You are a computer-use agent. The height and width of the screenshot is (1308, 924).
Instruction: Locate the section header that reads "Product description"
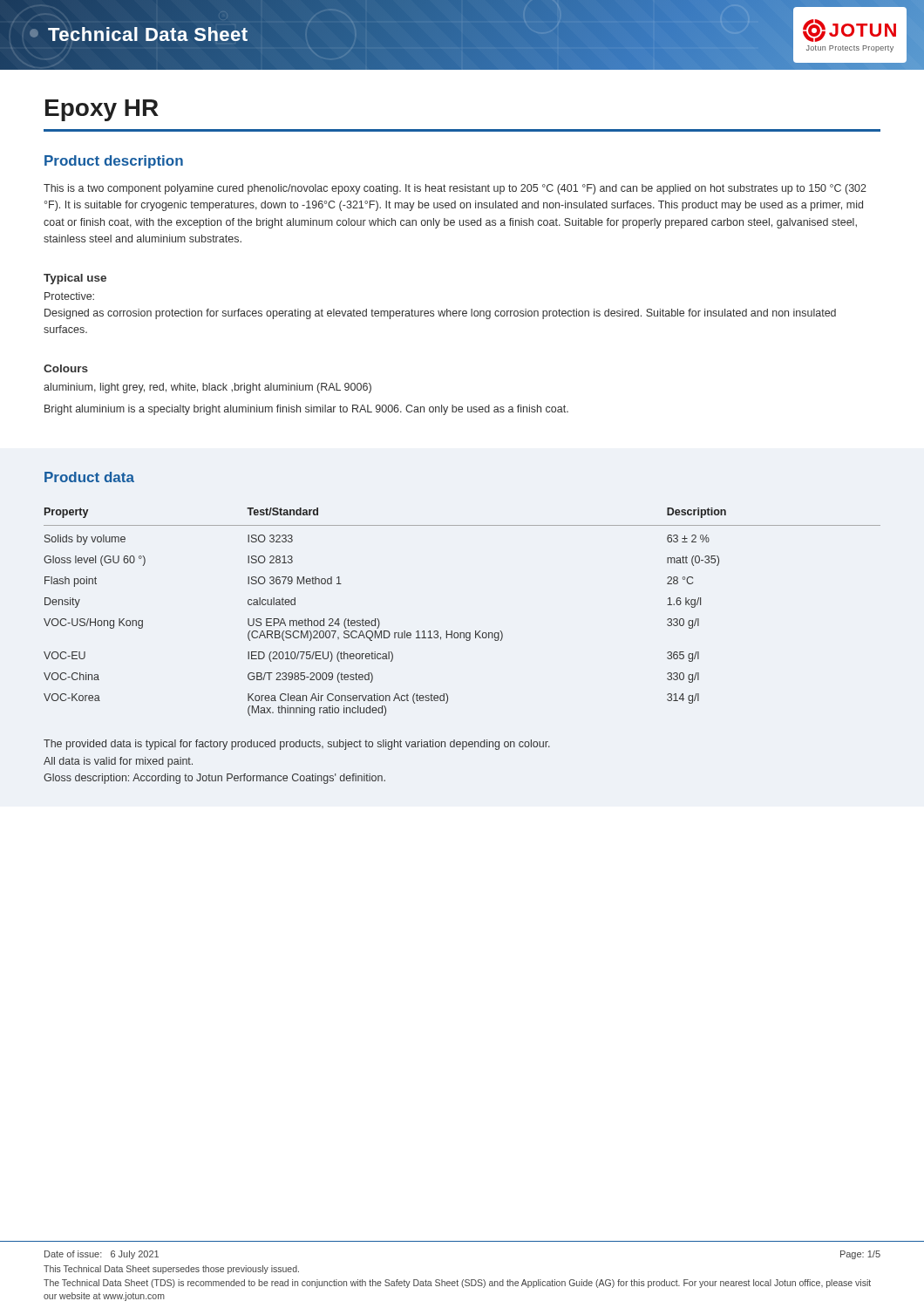pos(114,161)
